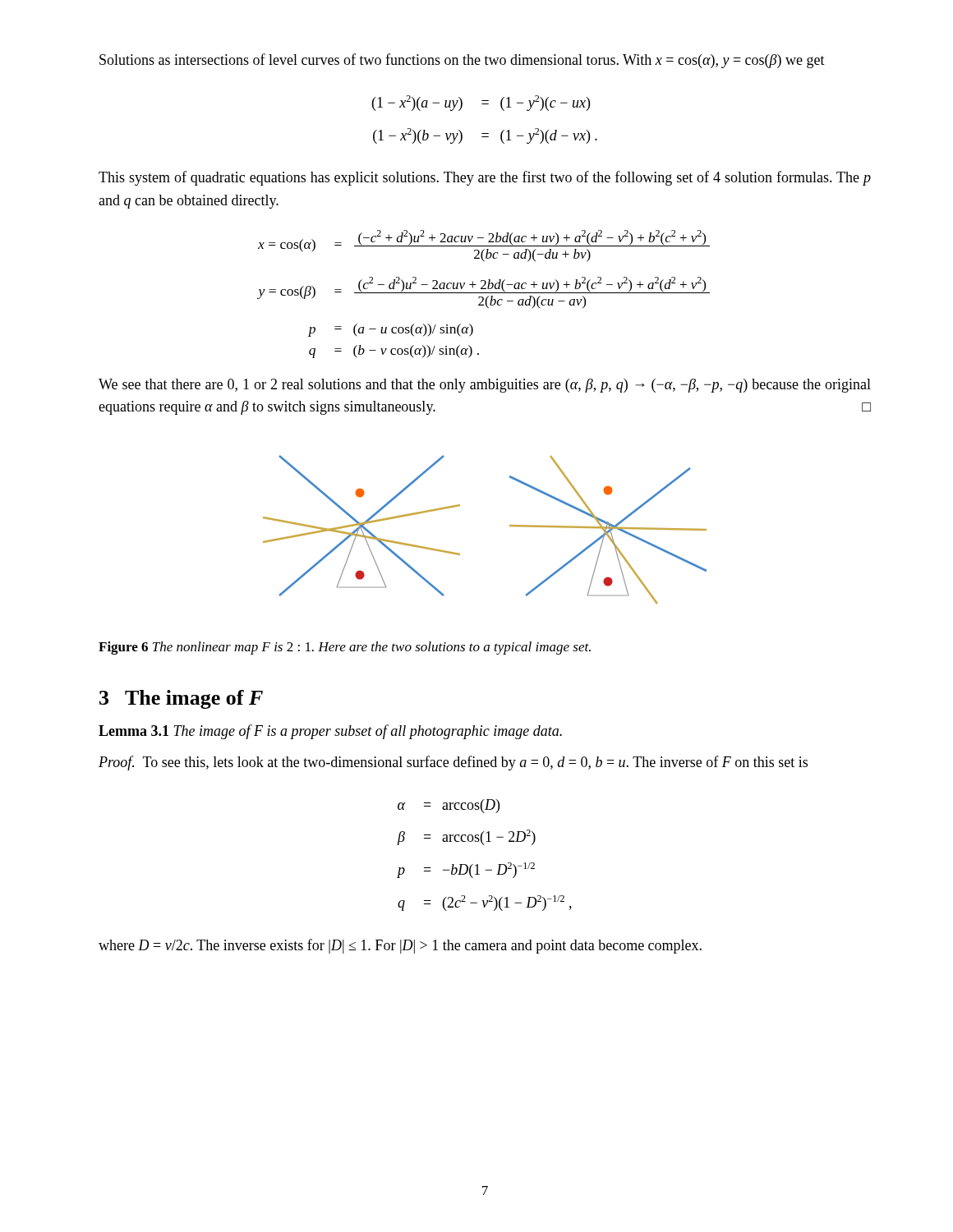Locate the illustration
This screenshot has height=1232, width=953.
click(x=485, y=536)
